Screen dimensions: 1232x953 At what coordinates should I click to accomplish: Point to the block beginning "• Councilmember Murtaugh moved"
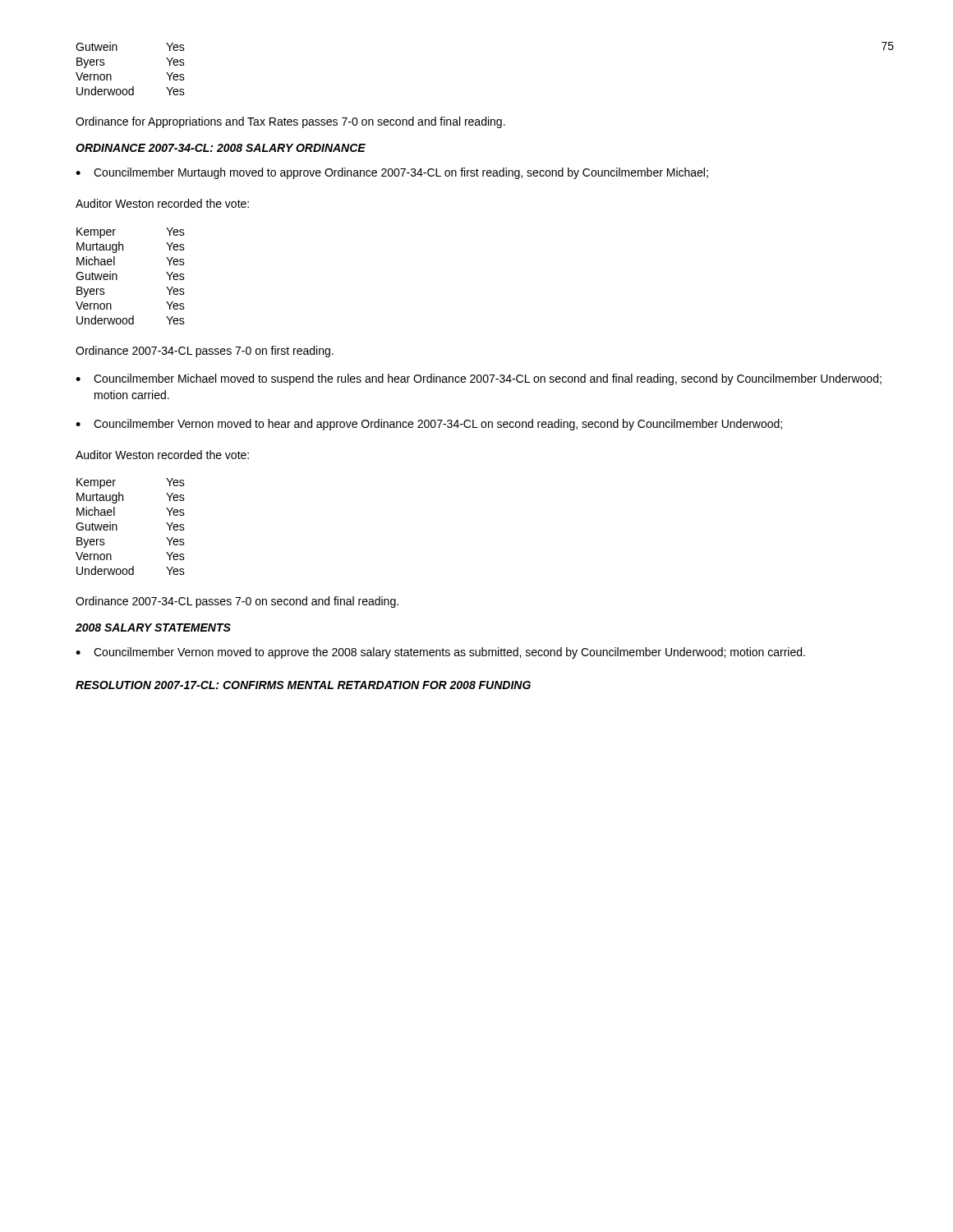point(490,174)
